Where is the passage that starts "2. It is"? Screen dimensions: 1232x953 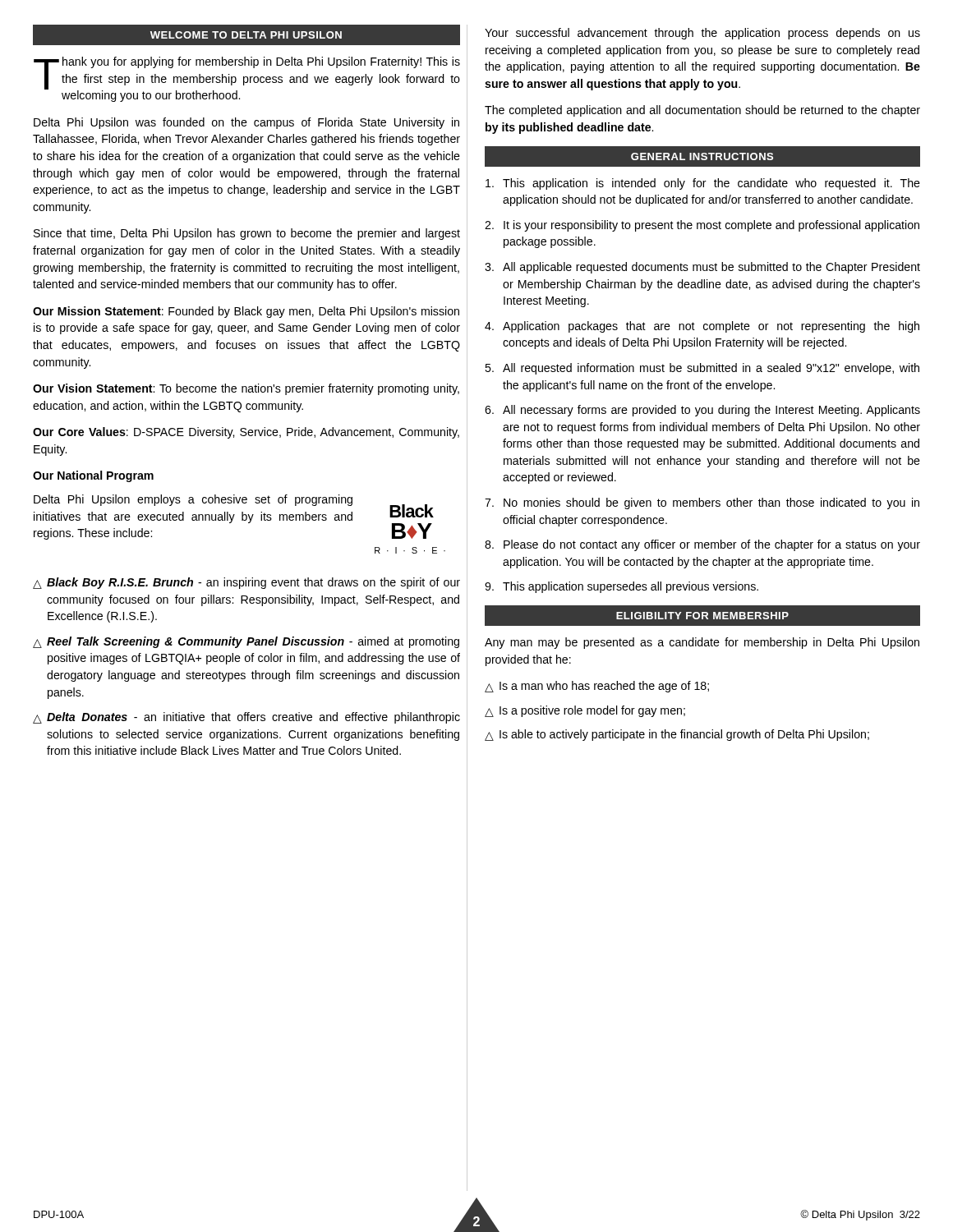[x=702, y=234]
